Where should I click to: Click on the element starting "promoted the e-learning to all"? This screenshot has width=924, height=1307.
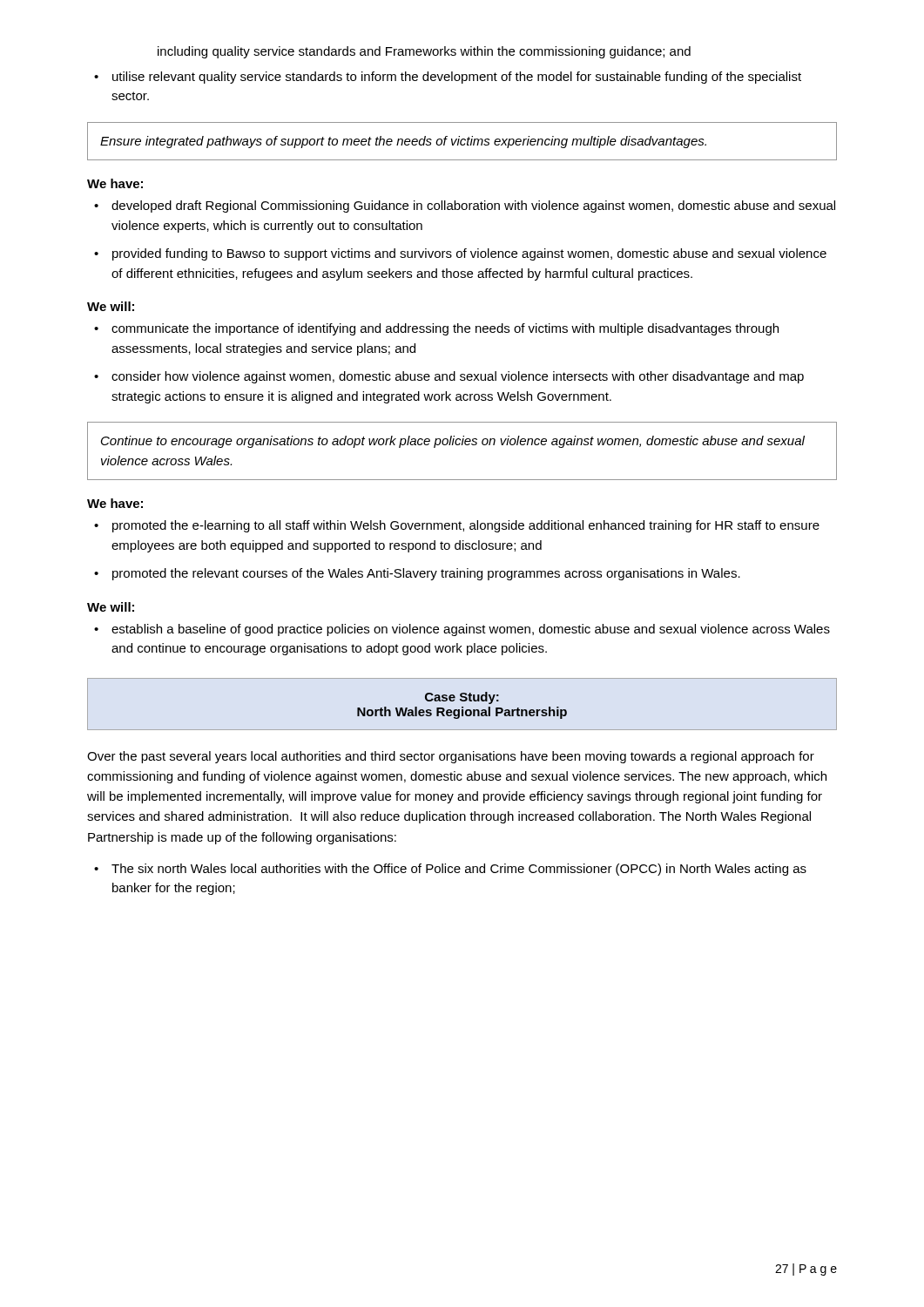coord(462,535)
